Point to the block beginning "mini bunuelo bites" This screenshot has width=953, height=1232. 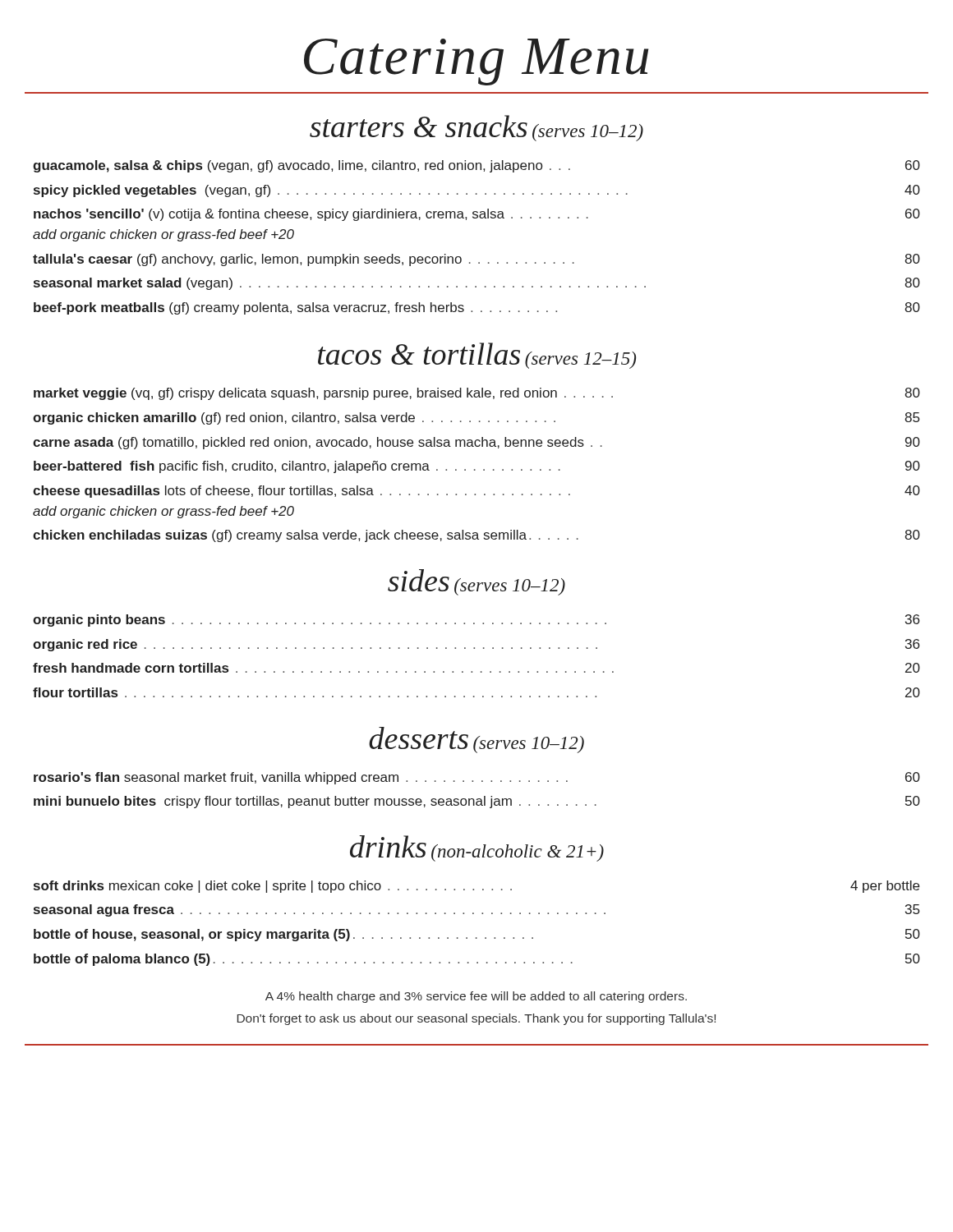click(x=476, y=802)
